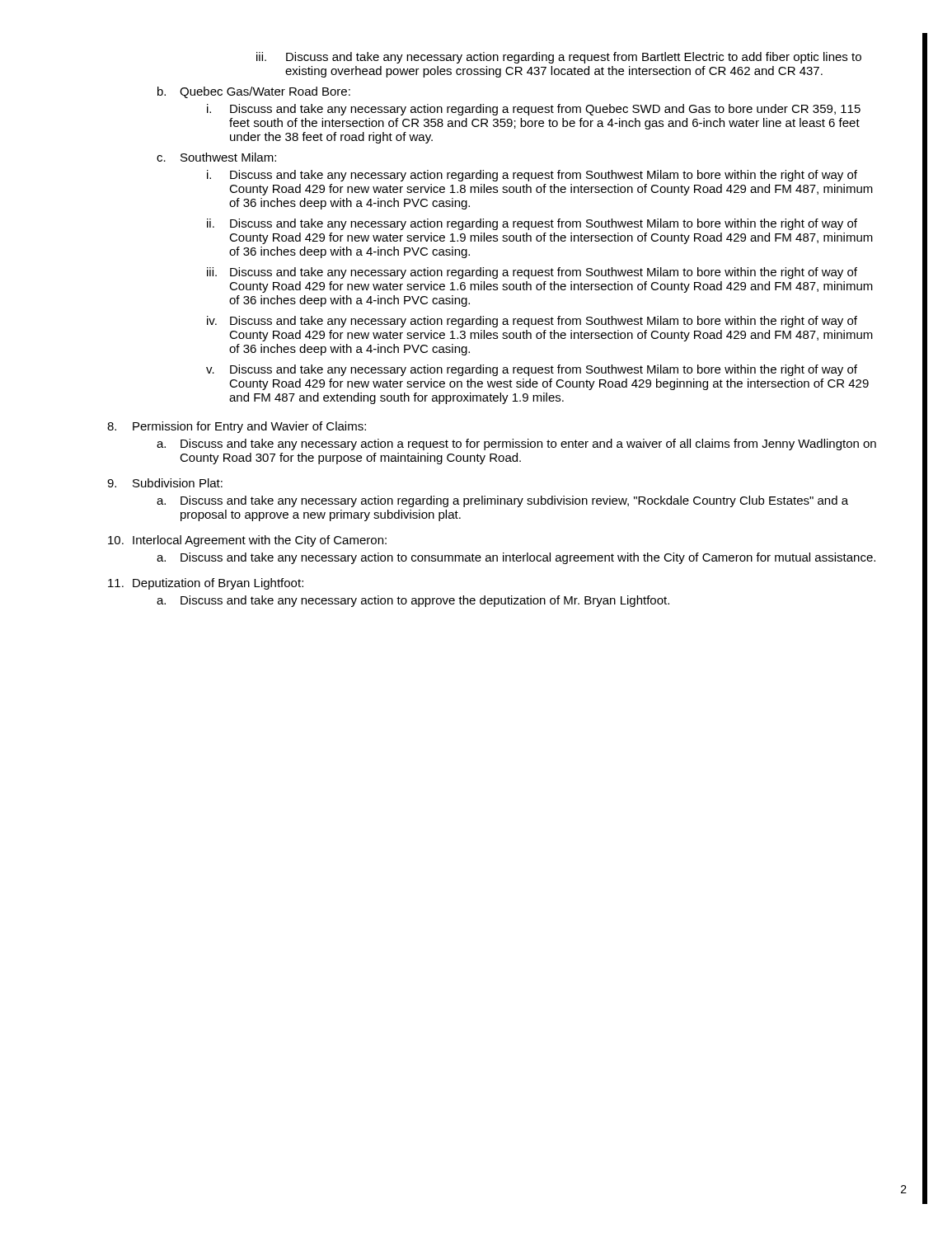Find the block on this page that starts "iv. Discuss and take any"
Image resolution: width=952 pixels, height=1237 pixels.
click(x=542, y=334)
